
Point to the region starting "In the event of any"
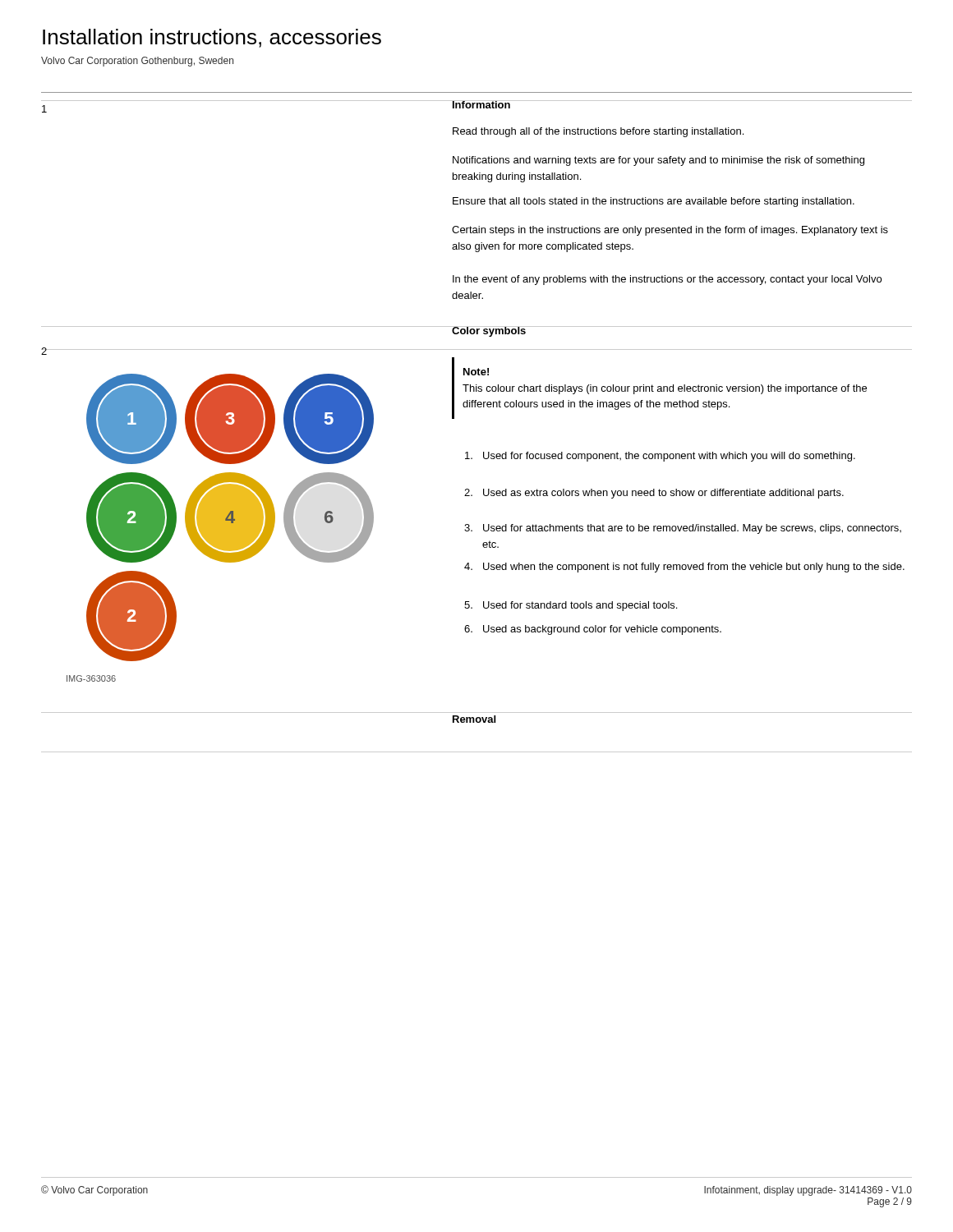[667, 287]
